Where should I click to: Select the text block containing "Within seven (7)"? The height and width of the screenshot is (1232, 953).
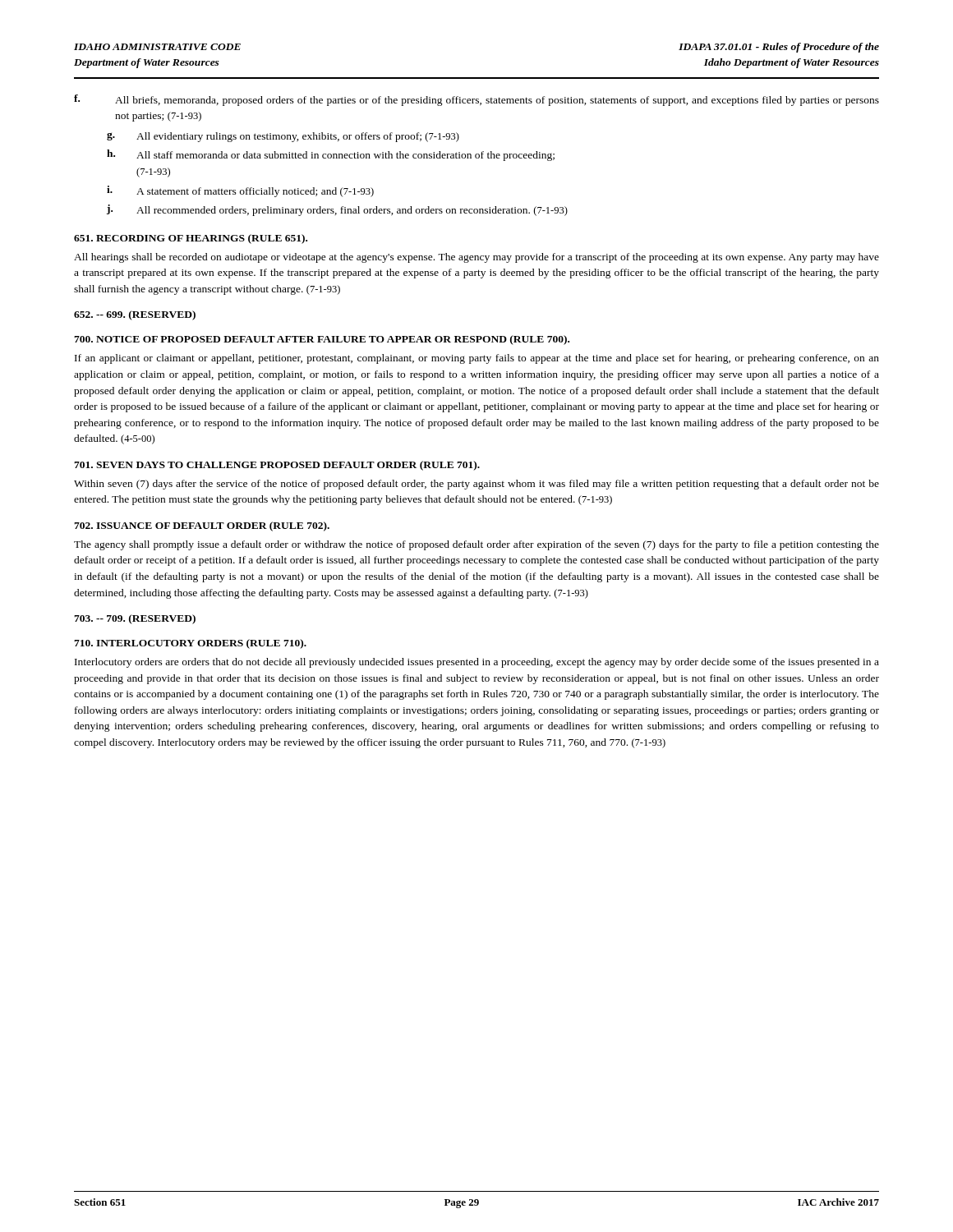(x=476, y=491)
